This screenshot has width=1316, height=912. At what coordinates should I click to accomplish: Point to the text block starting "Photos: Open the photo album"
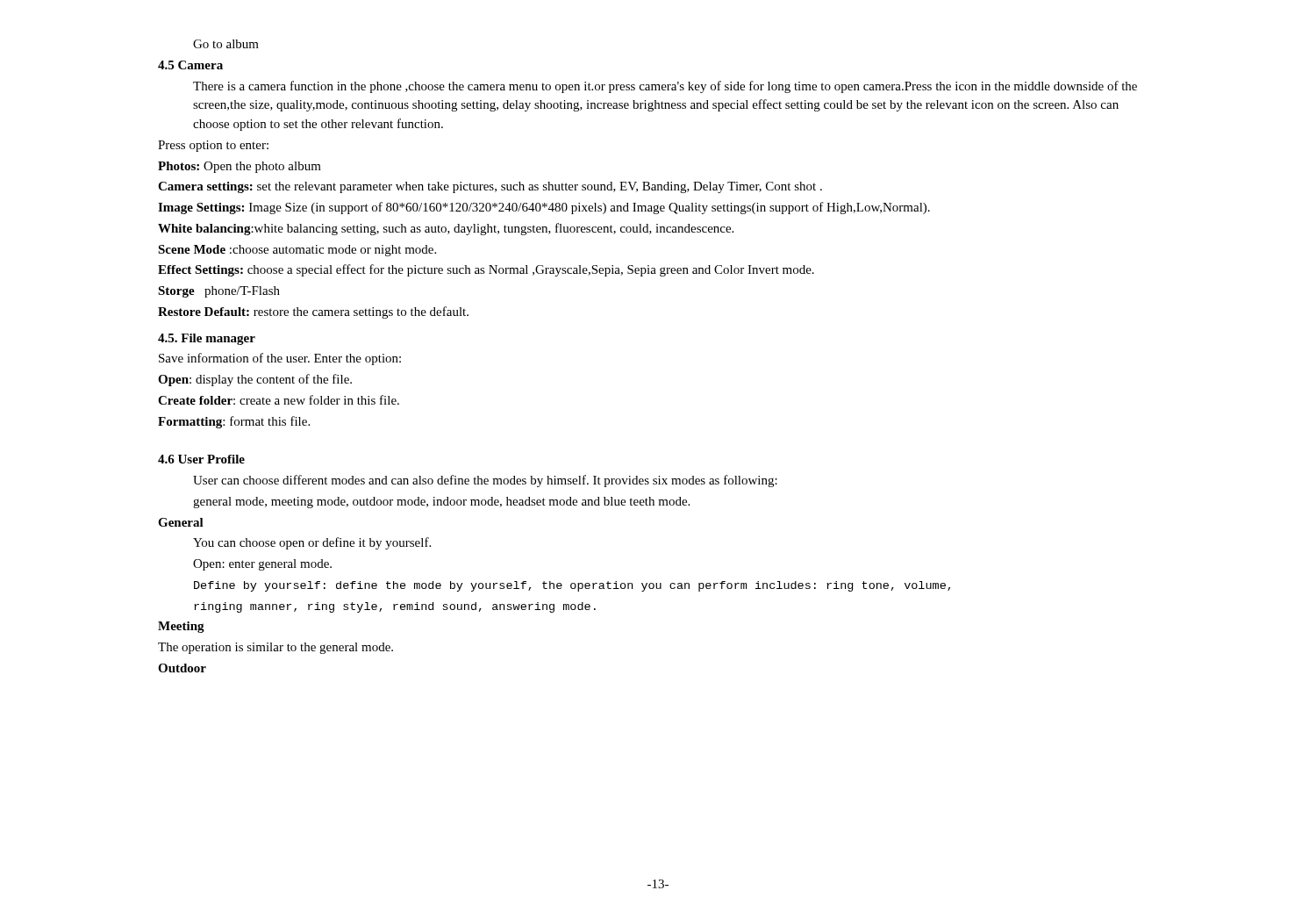coord(240,167)
